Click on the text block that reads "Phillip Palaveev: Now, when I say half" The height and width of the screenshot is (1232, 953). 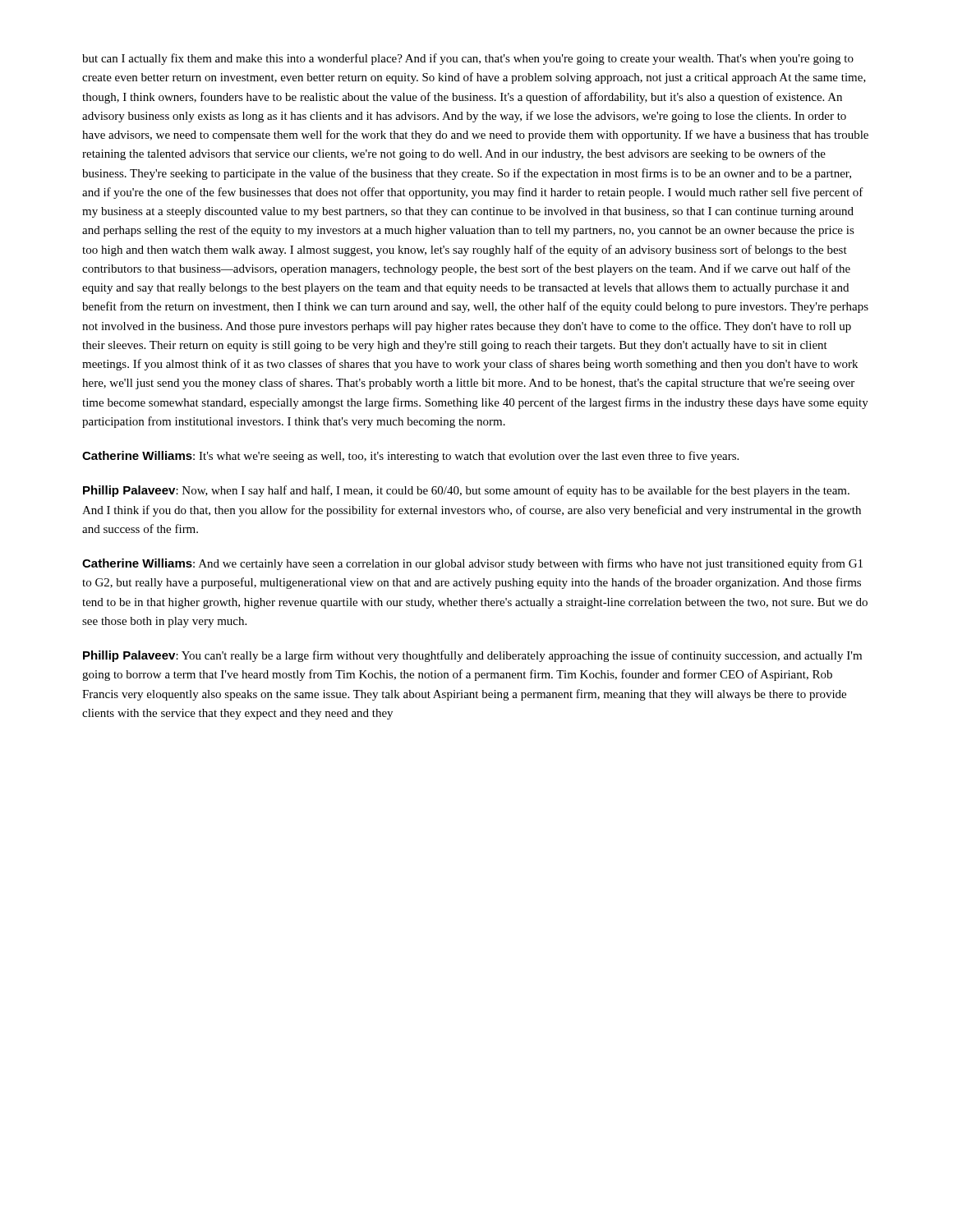click(x=472, y=509)
